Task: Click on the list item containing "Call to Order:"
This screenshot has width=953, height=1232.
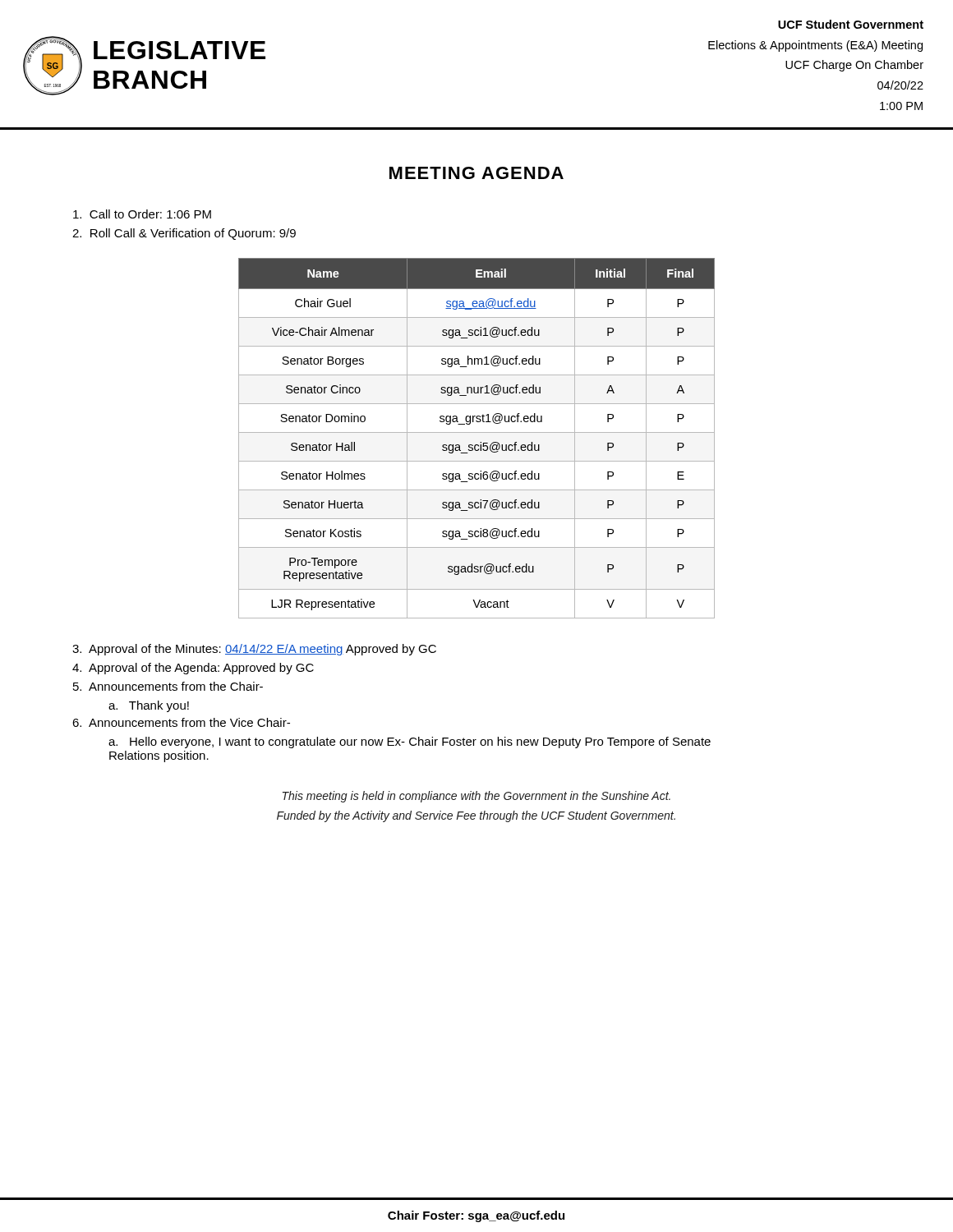Action: pyautogui.click(x=142, y=214)
